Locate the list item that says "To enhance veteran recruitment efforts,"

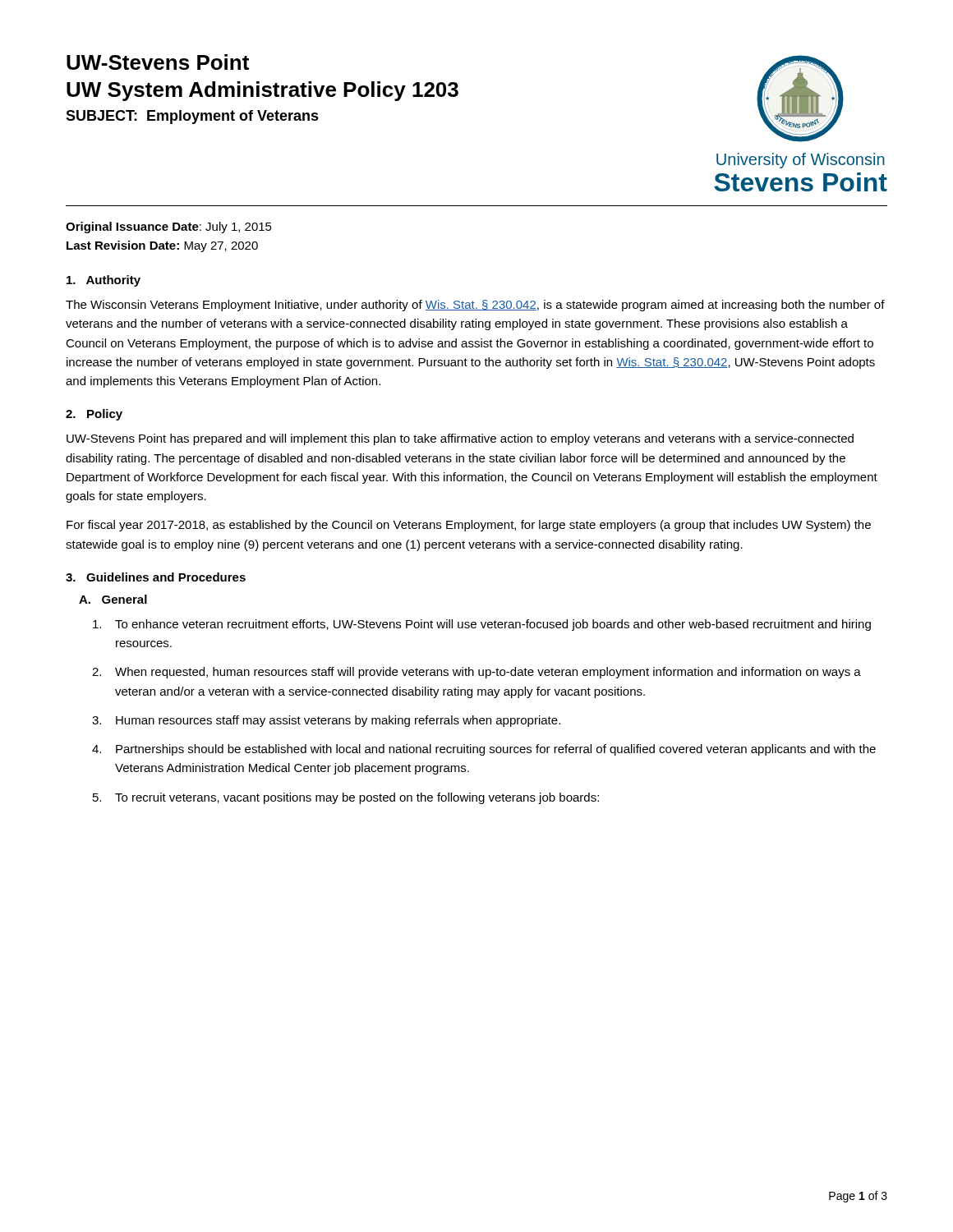click(490, 633)
